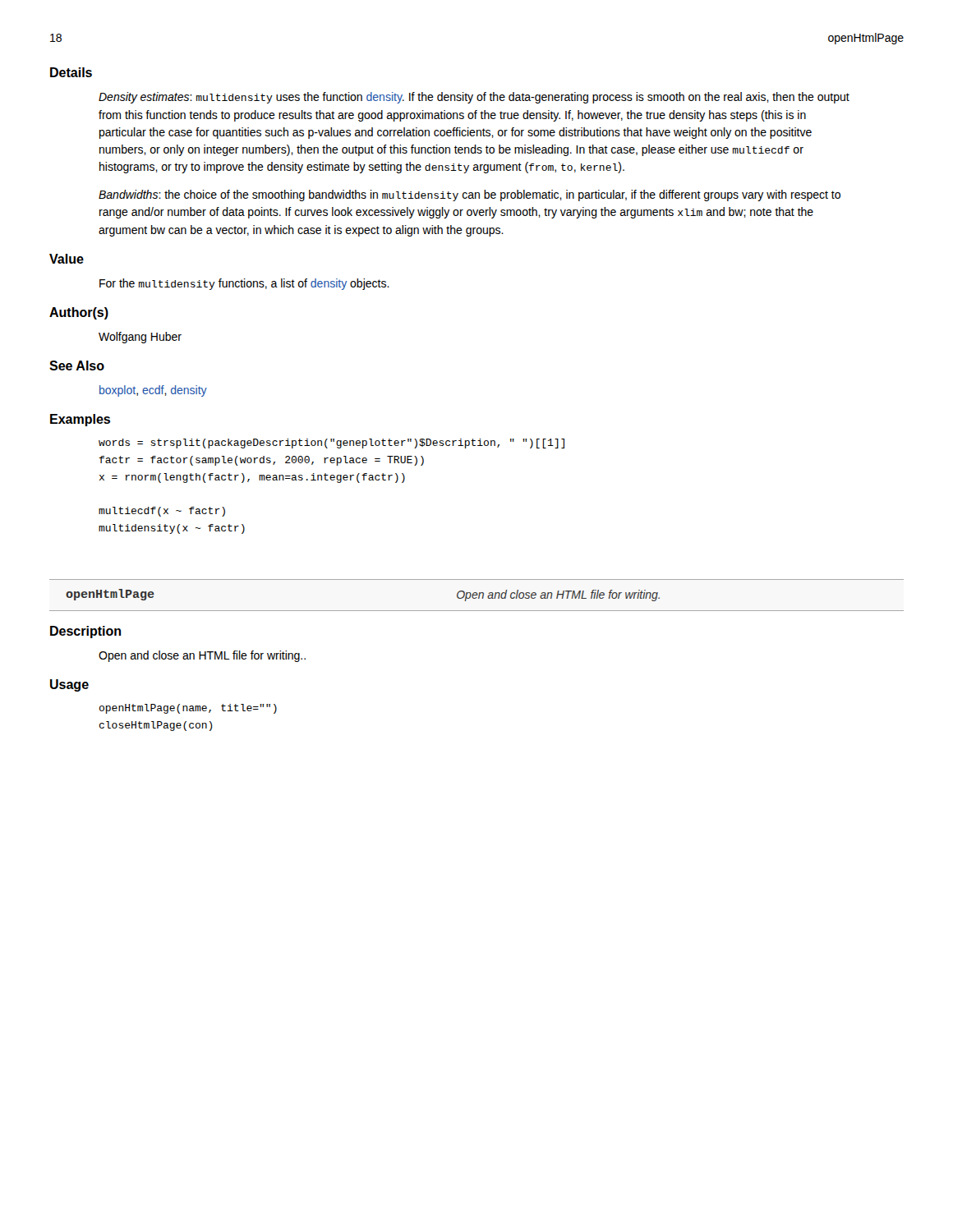Point to the region starting "Open and close an HTML file for writing.."

(202, 656)
